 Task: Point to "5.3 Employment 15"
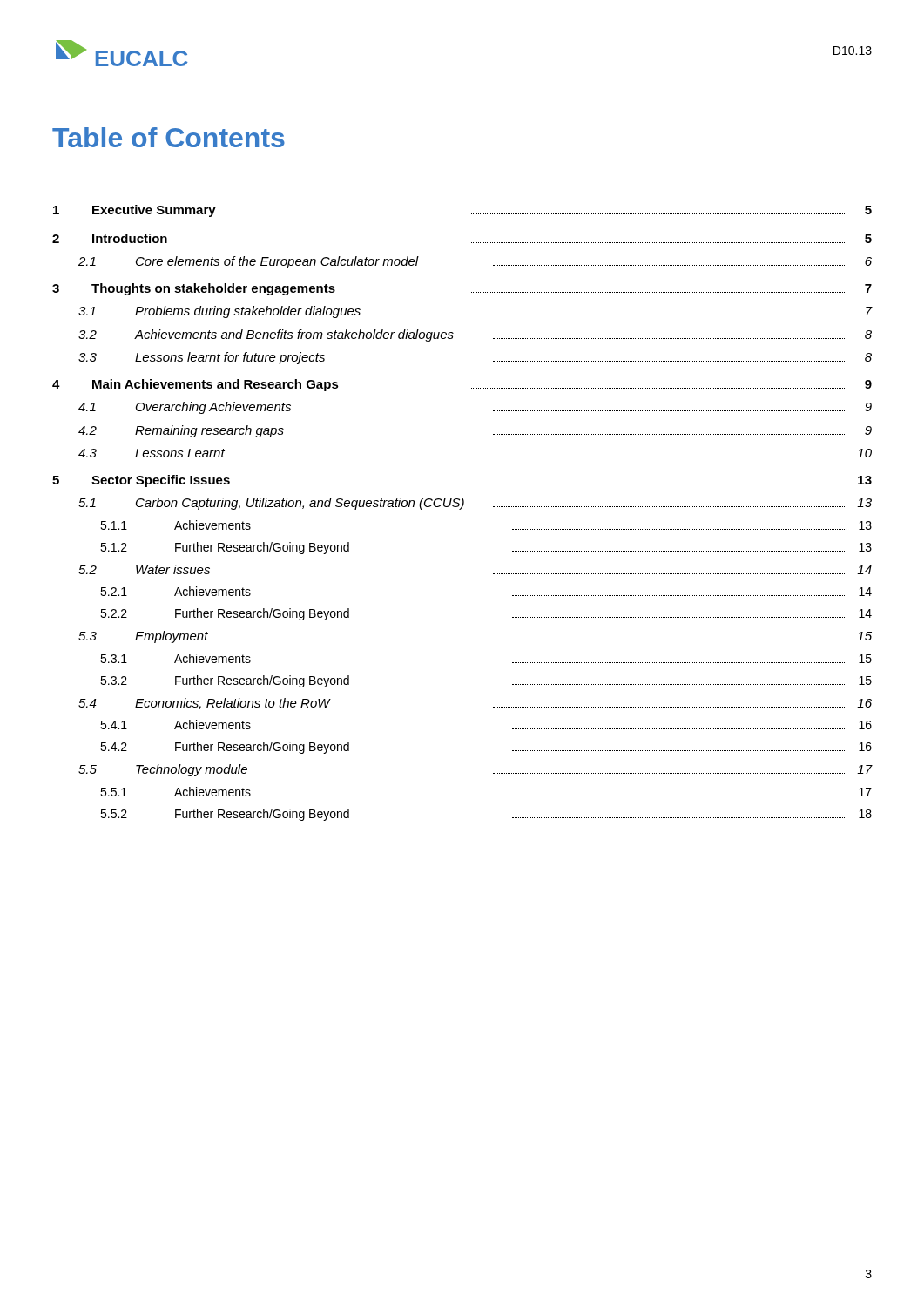point(162,637)
